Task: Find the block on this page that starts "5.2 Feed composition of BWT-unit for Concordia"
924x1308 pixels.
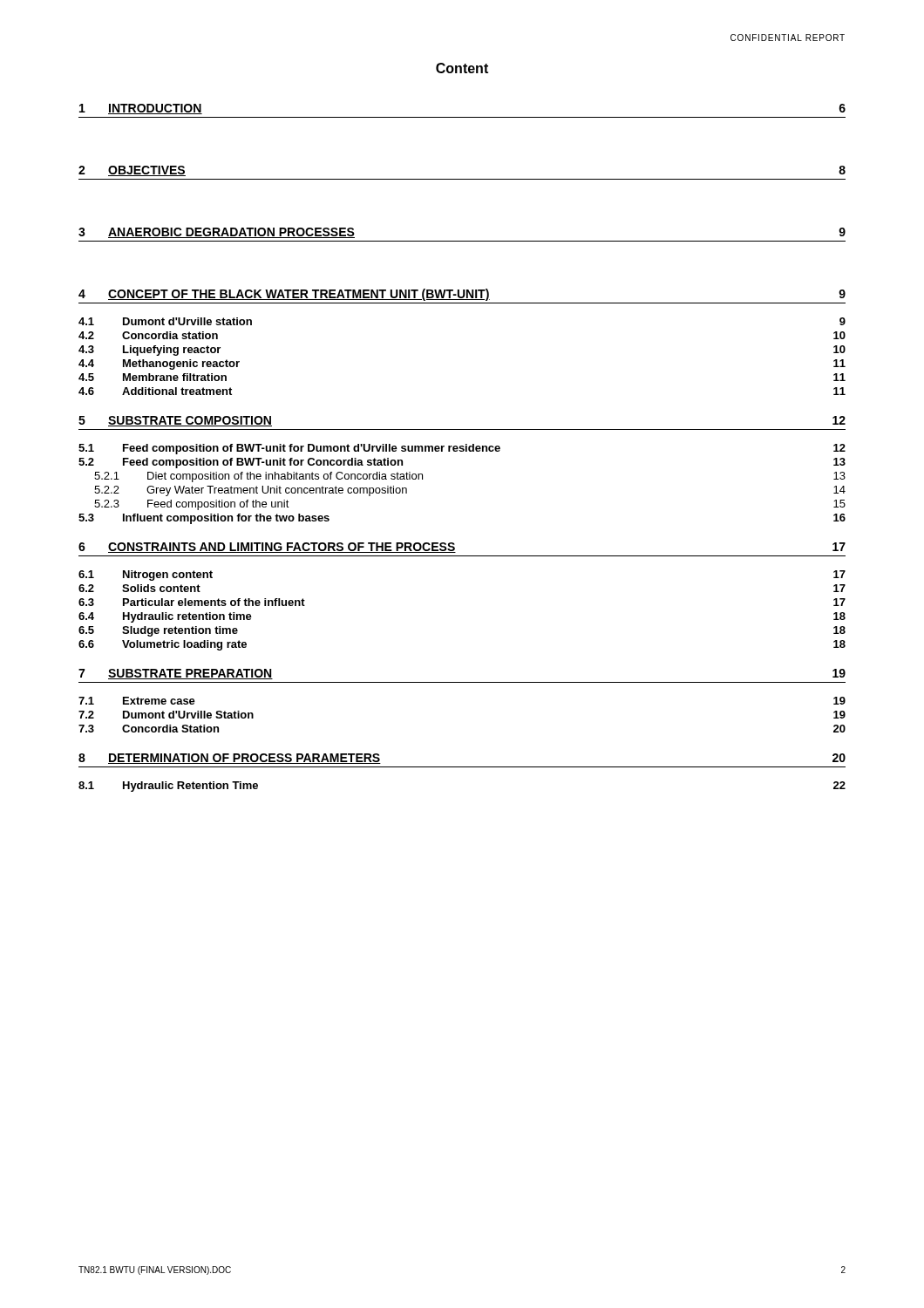Action: pyautogui.click(x=462, y=462)
